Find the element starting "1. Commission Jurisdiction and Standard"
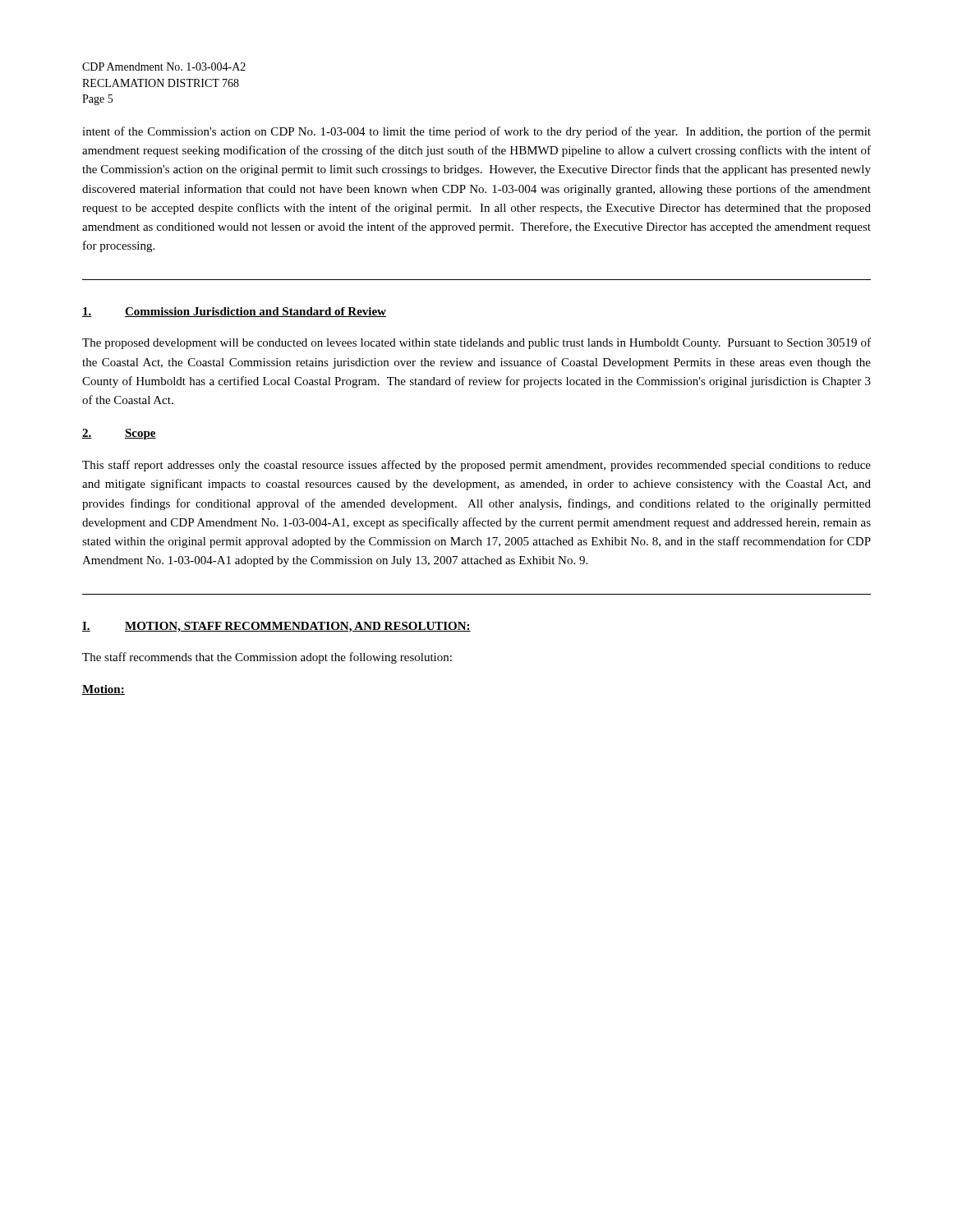This screenshot has height=1232, width=953. coord(234,312)
